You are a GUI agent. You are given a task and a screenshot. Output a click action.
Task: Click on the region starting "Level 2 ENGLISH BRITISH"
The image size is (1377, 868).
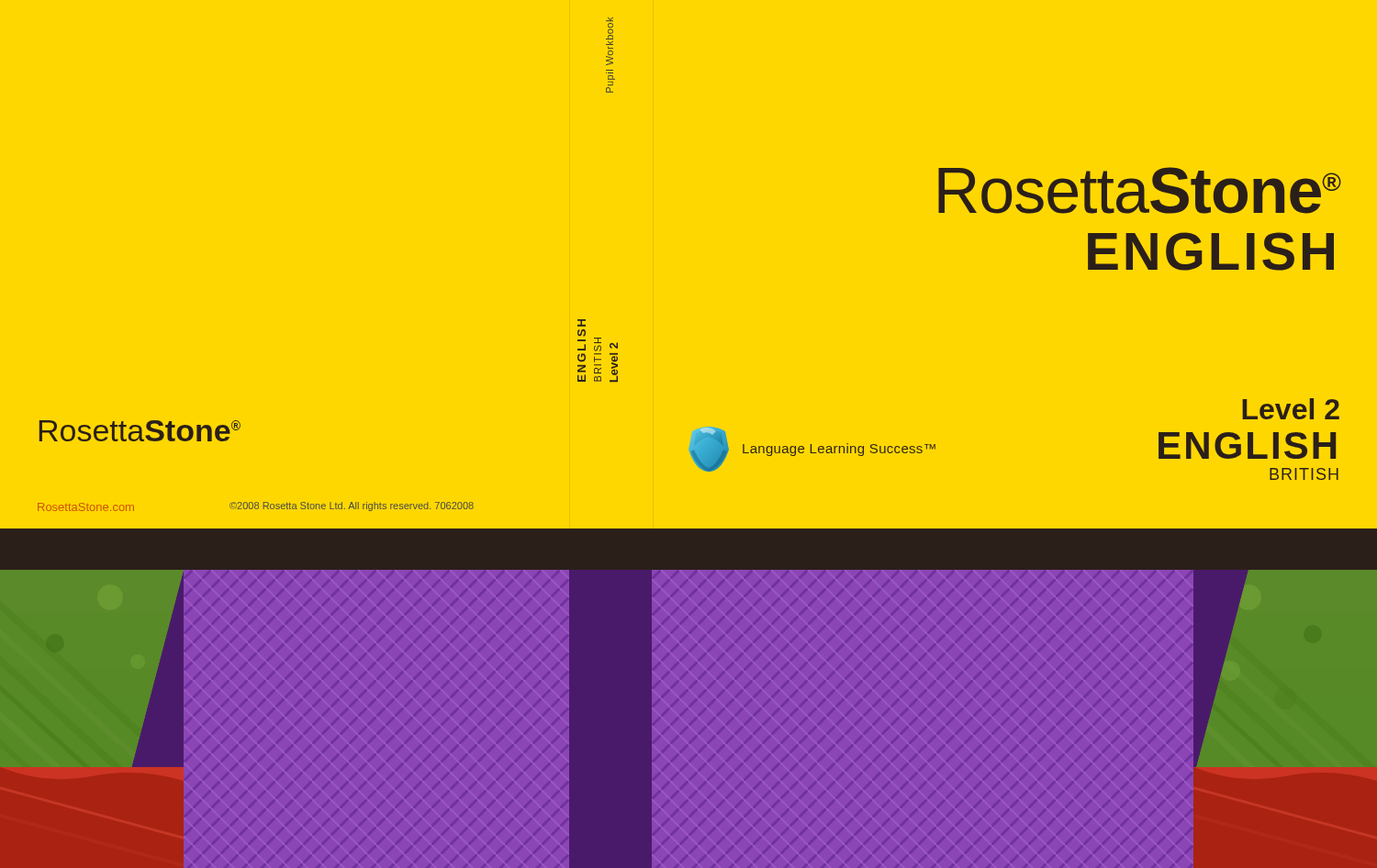[x=1248, y=439]
